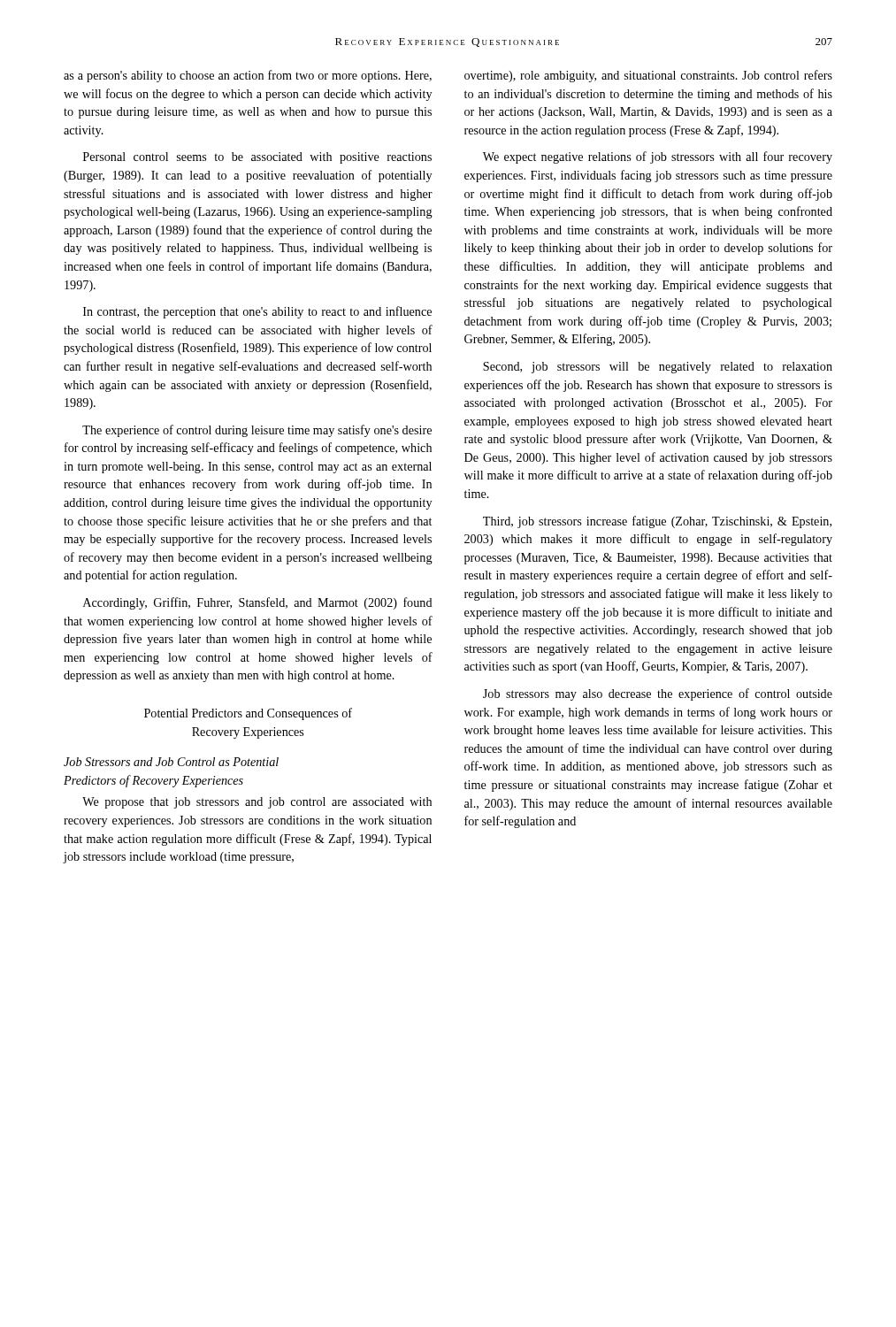Point to the block beginning "overtime), role ambiguity, and situational"
Screen dimensions: 1327x896
pos(648,103)
